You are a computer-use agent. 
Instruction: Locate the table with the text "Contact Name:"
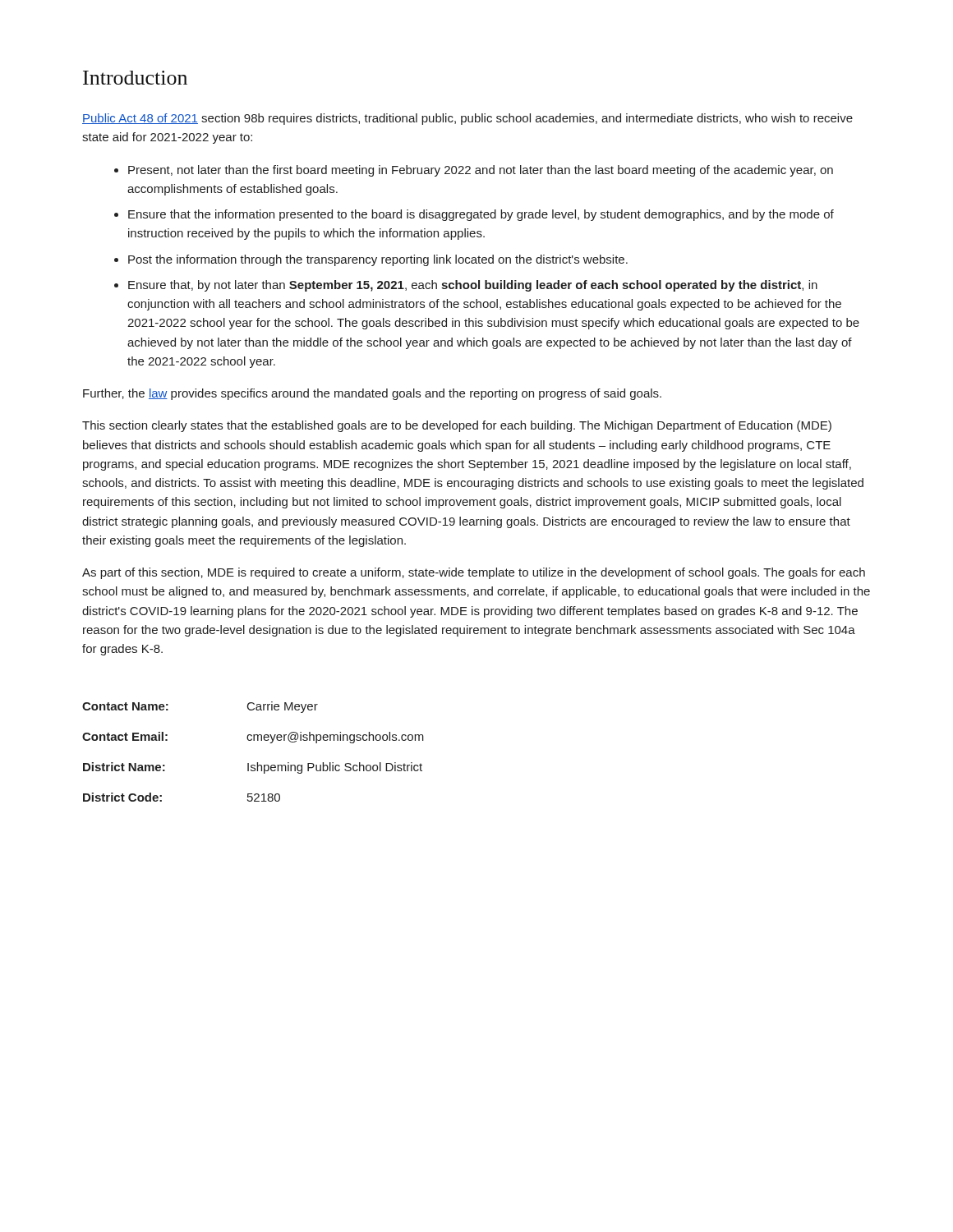tap(476, 752)
